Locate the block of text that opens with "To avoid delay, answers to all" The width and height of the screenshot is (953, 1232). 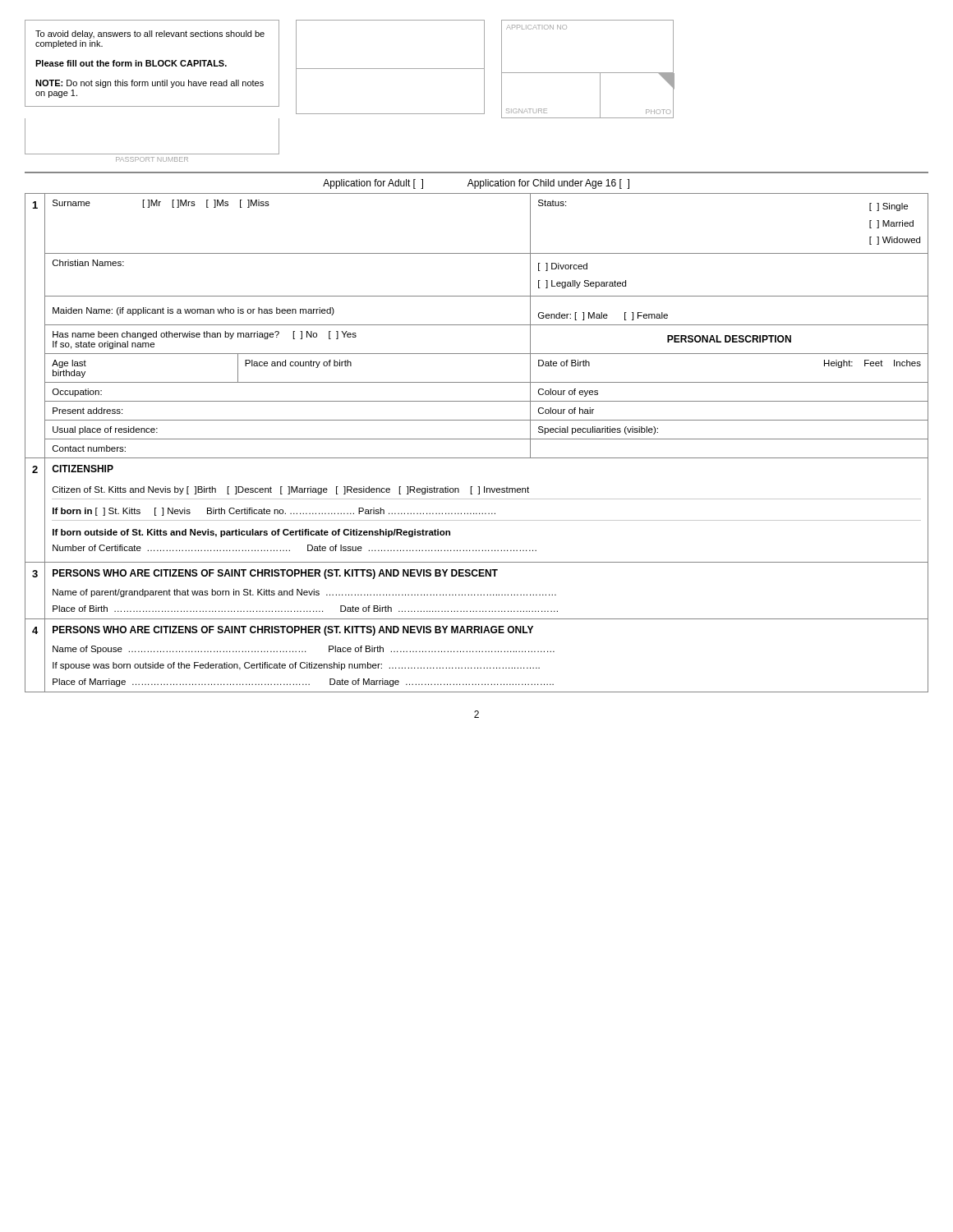click(x=150, y=63)
